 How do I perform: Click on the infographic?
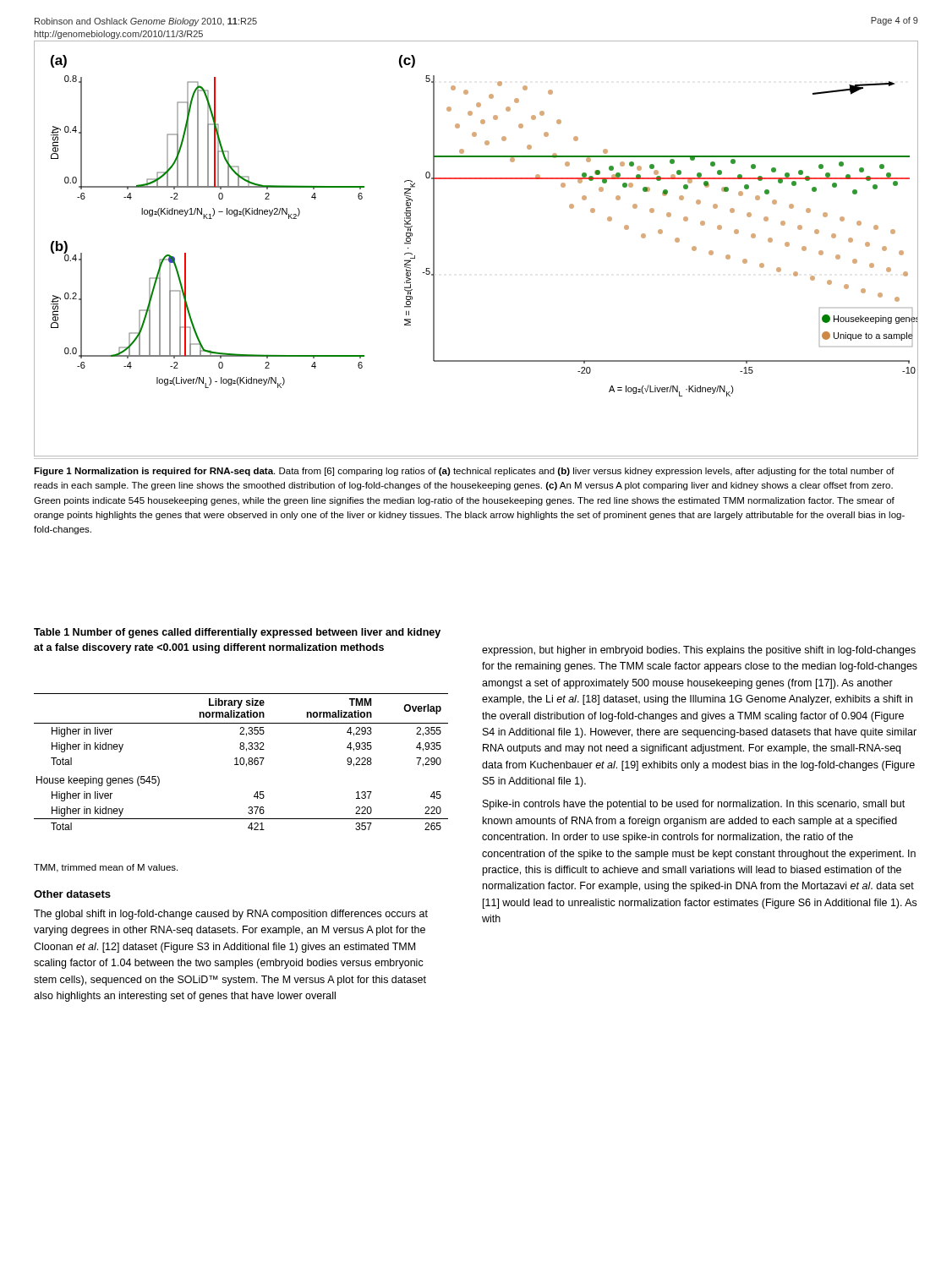(476, 249)
